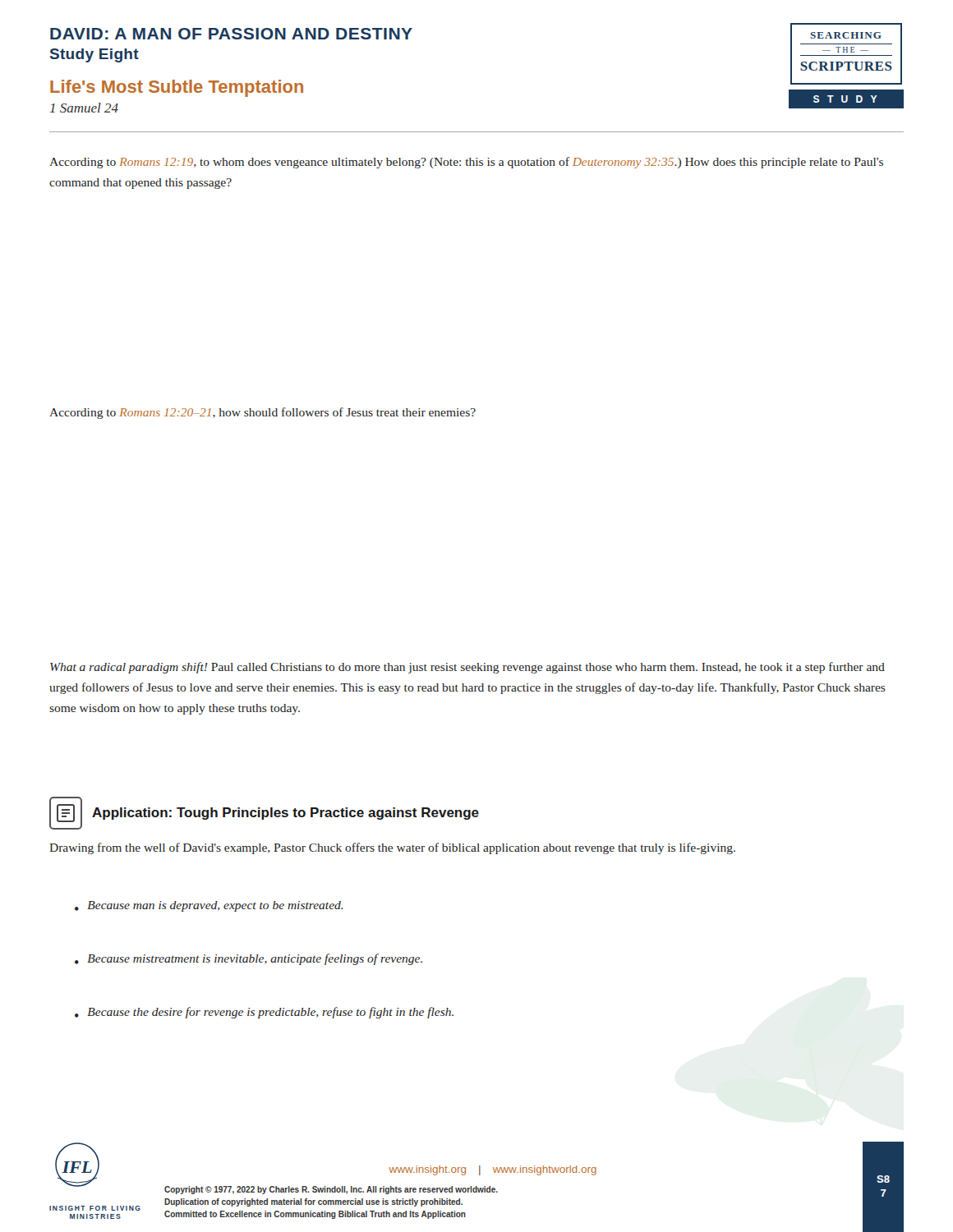Select the list item containing "• Because mistreatment is inevitable, anticipate feelings"
The image size is (953, 1232).
pos(249,962)
